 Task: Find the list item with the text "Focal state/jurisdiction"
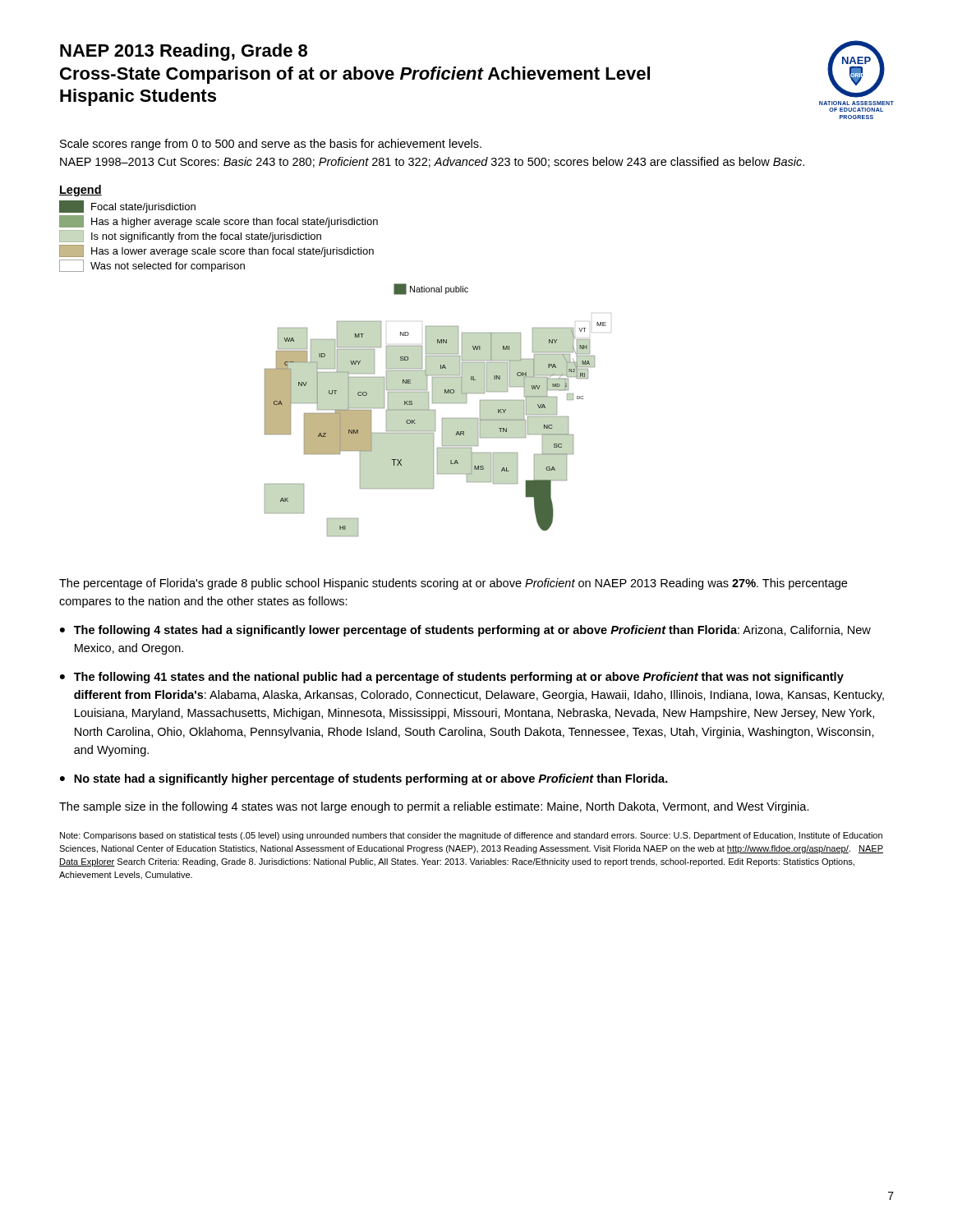(128, 206)
